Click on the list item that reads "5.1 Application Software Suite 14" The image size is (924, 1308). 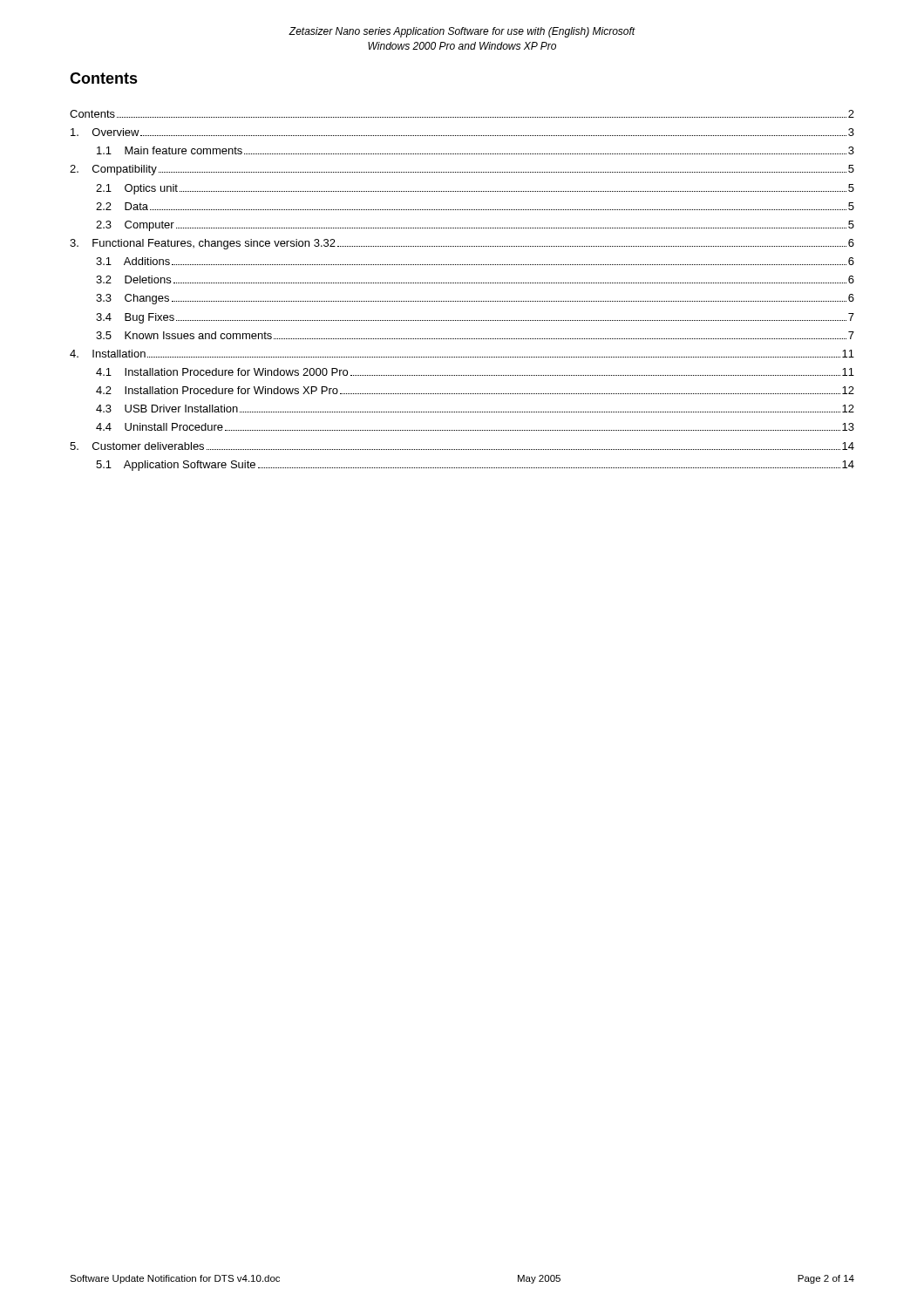[x=475, y=465]
